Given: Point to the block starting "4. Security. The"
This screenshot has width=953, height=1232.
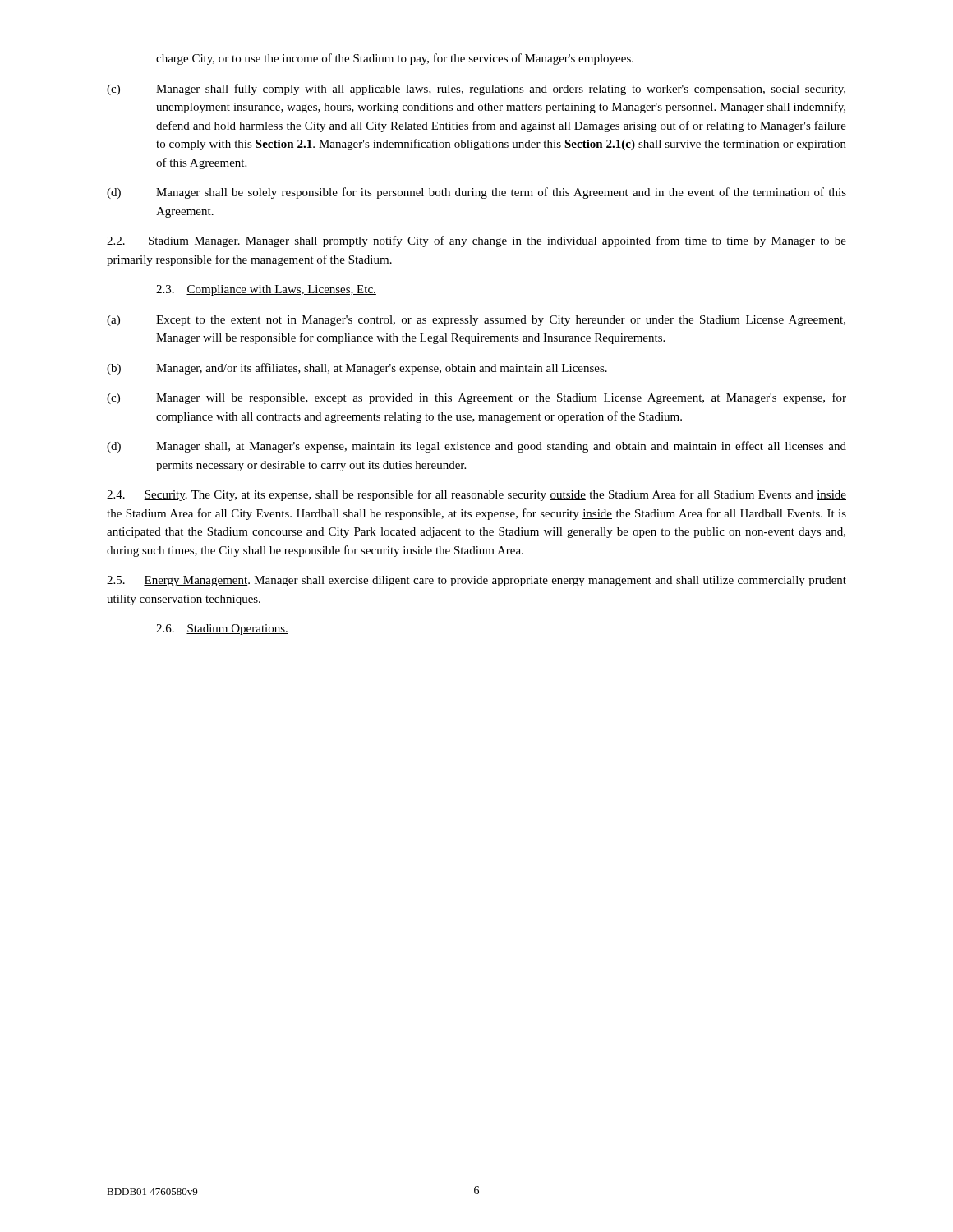Looking at the screenshot, I should pyautogui.click(x=476, y=522).
